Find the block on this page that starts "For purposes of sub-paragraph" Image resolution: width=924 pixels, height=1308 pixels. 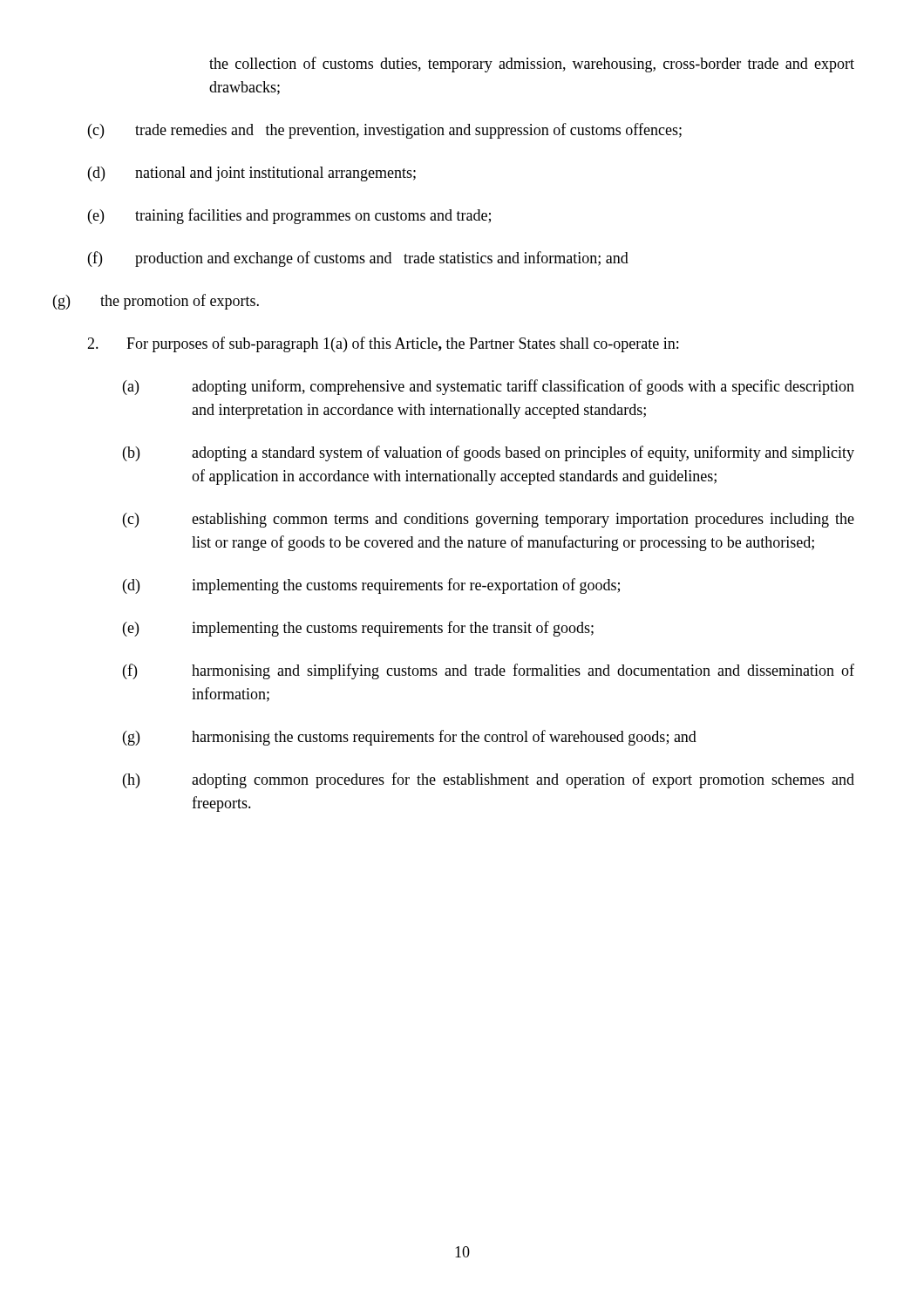pyautogui.click(x=383, y=344)
